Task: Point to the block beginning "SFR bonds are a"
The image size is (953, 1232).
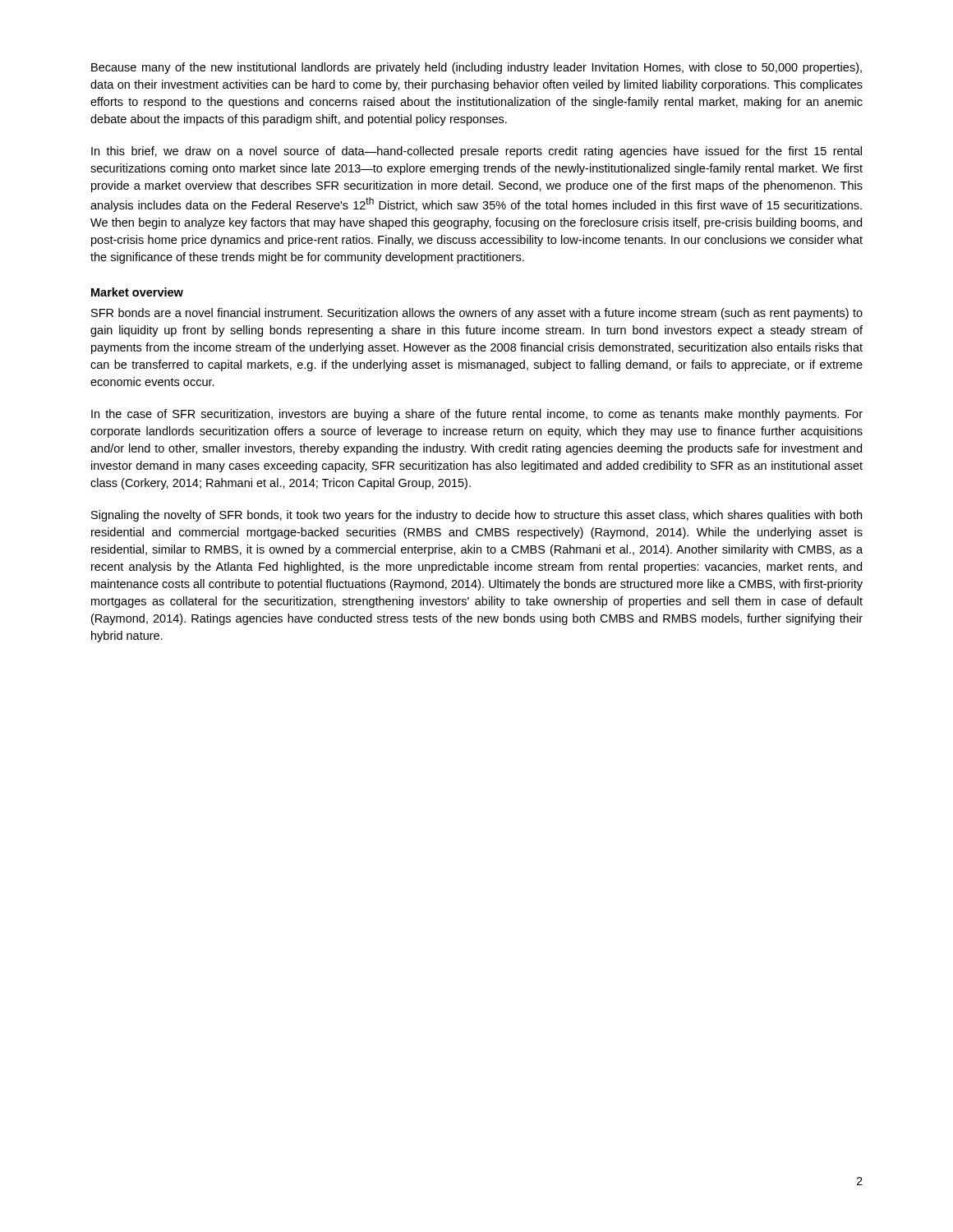Action: click(476, 347)
